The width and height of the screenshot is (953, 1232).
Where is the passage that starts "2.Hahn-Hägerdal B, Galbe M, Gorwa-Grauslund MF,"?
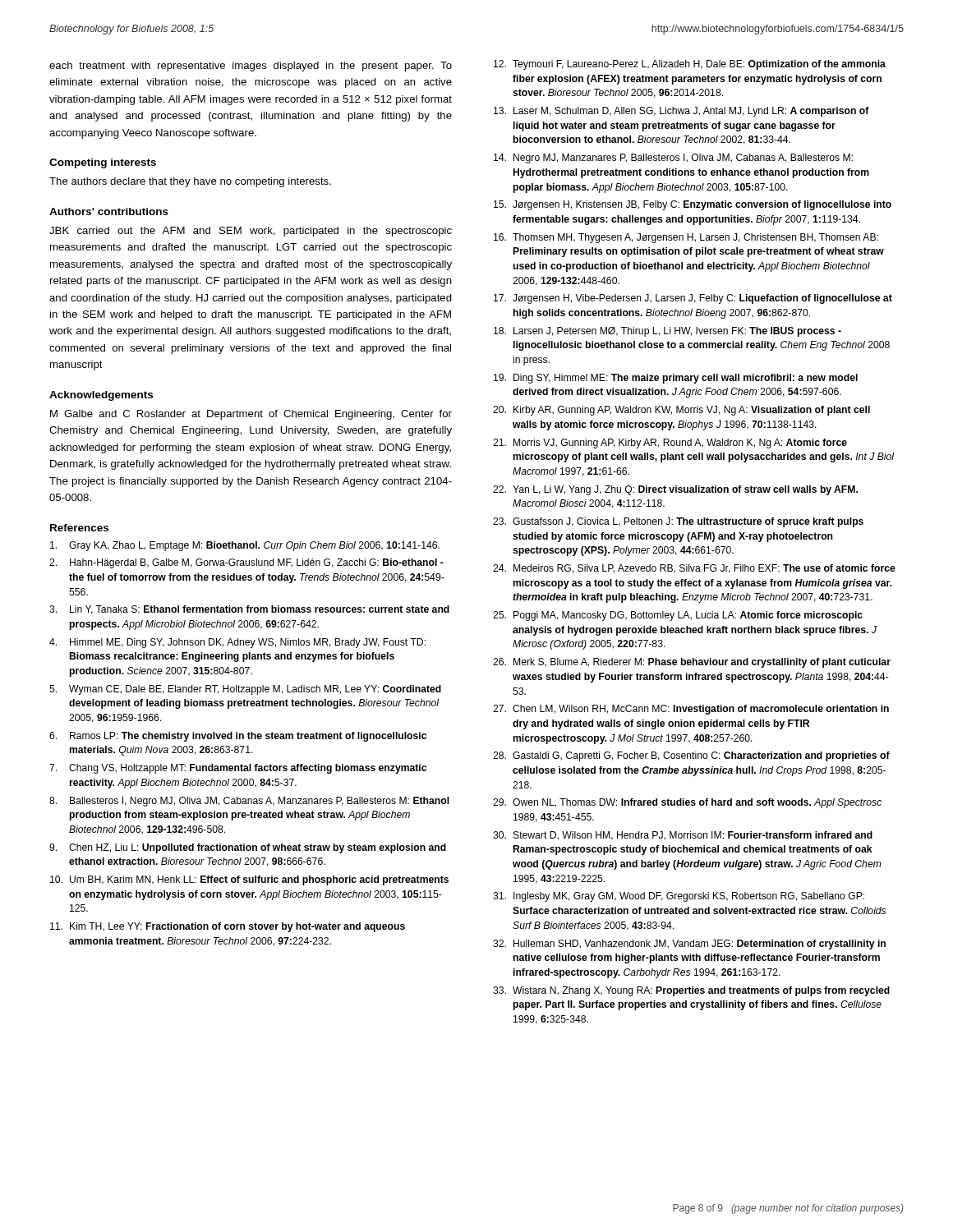[251, 578]
